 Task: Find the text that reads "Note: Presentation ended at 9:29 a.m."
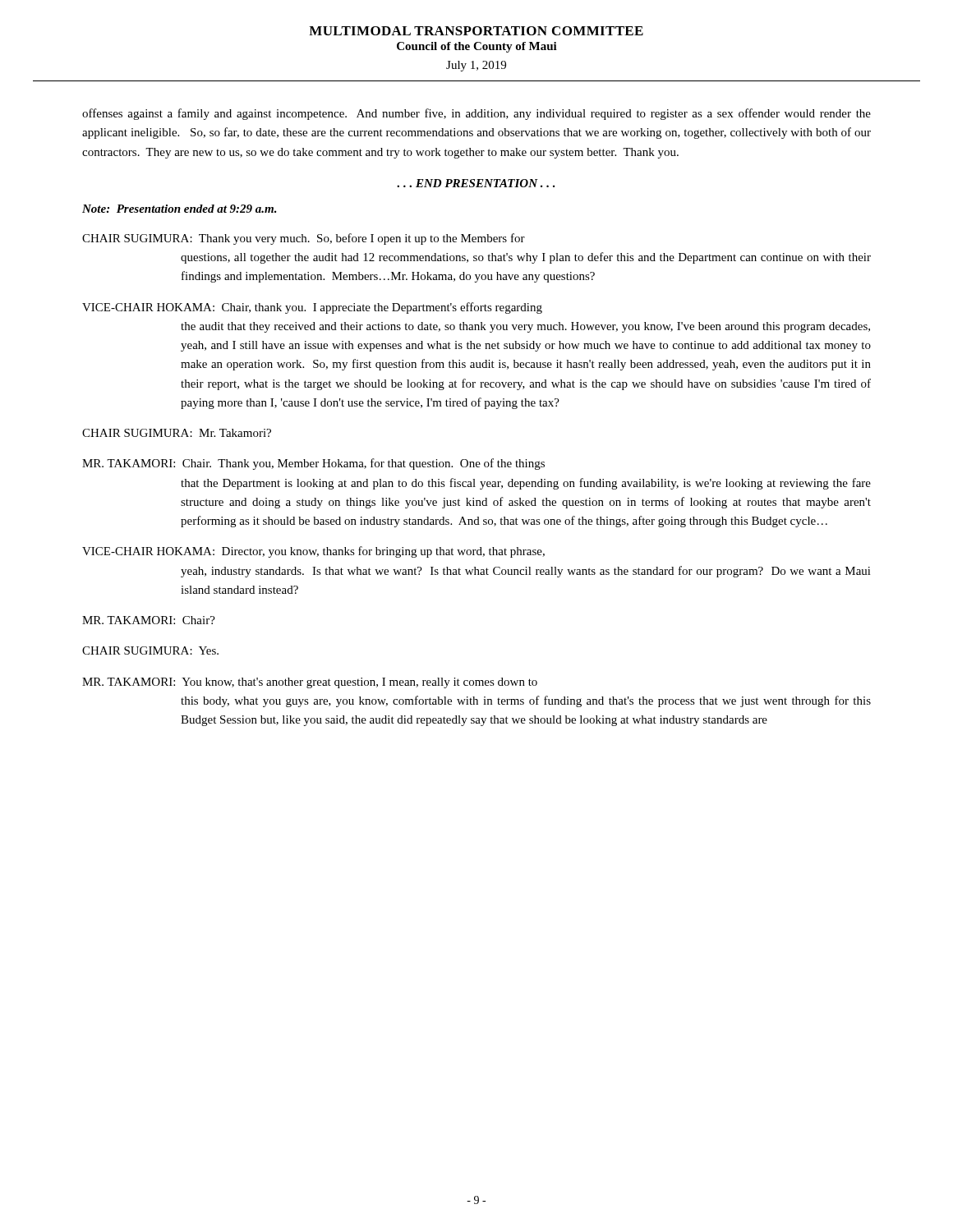coord(180,208)
